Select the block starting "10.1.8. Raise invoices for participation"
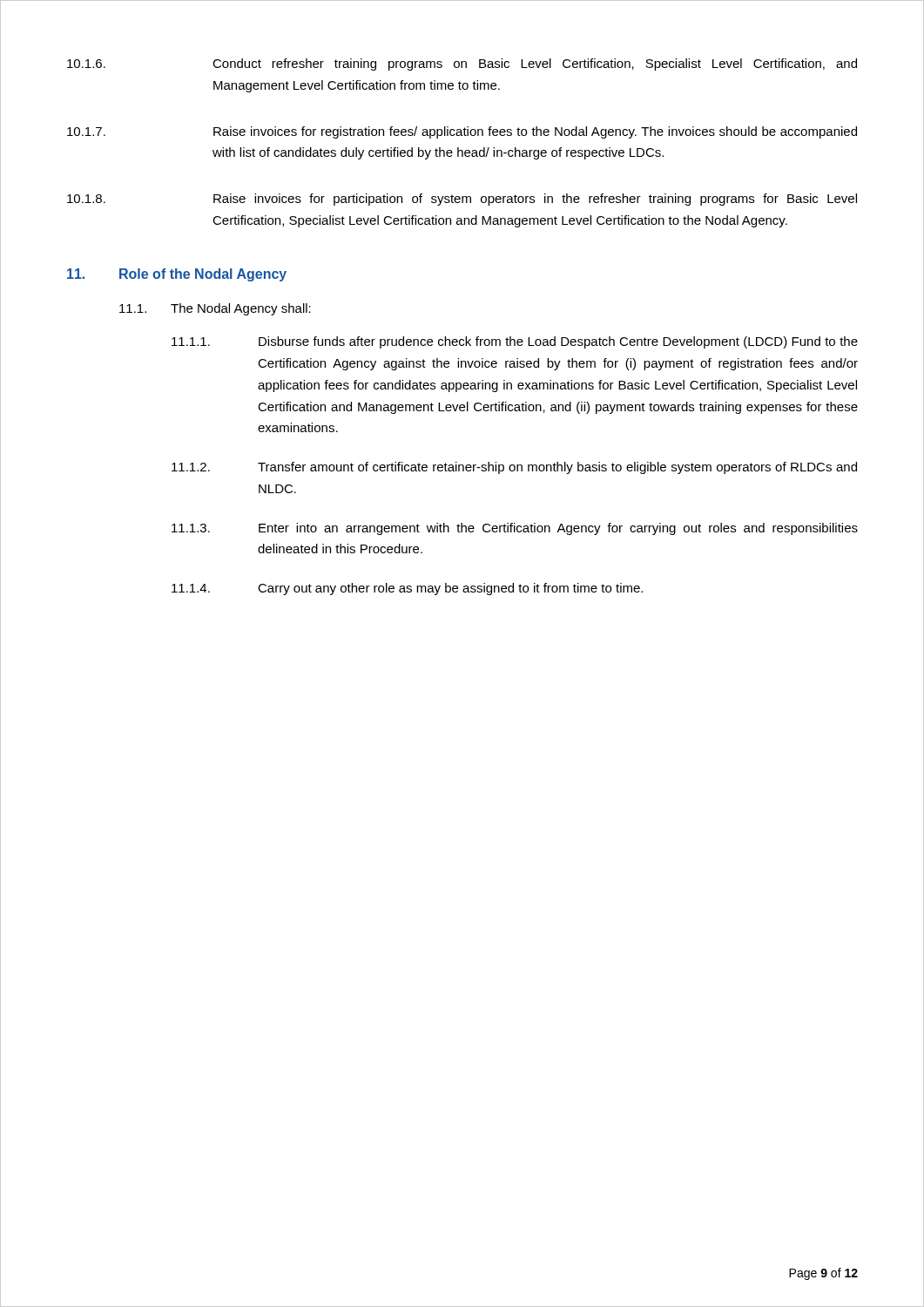The height and width of the screenshot is (1307, 924). coord(462,210)
